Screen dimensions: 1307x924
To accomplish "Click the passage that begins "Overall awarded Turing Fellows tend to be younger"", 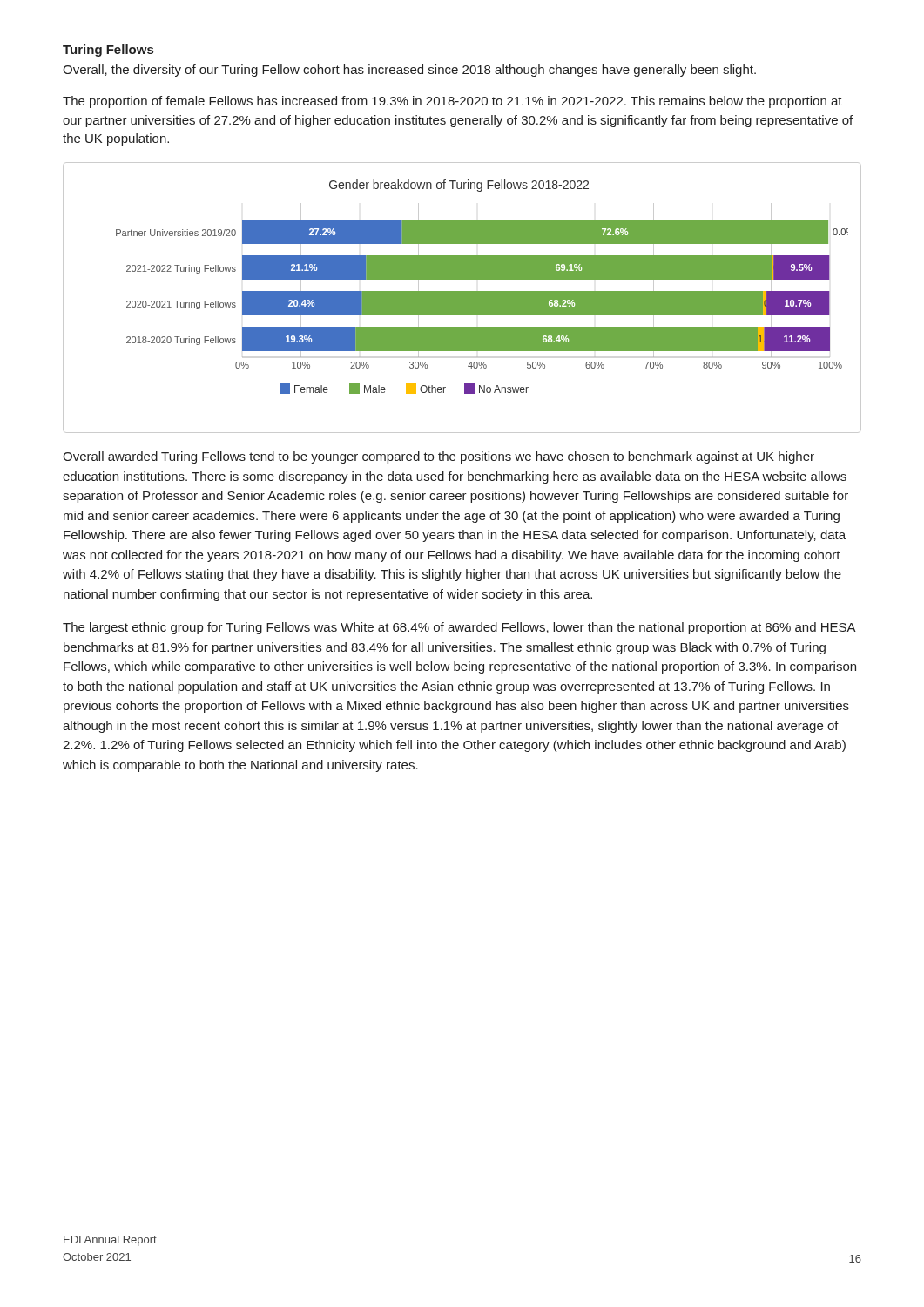I will (456, 525).
